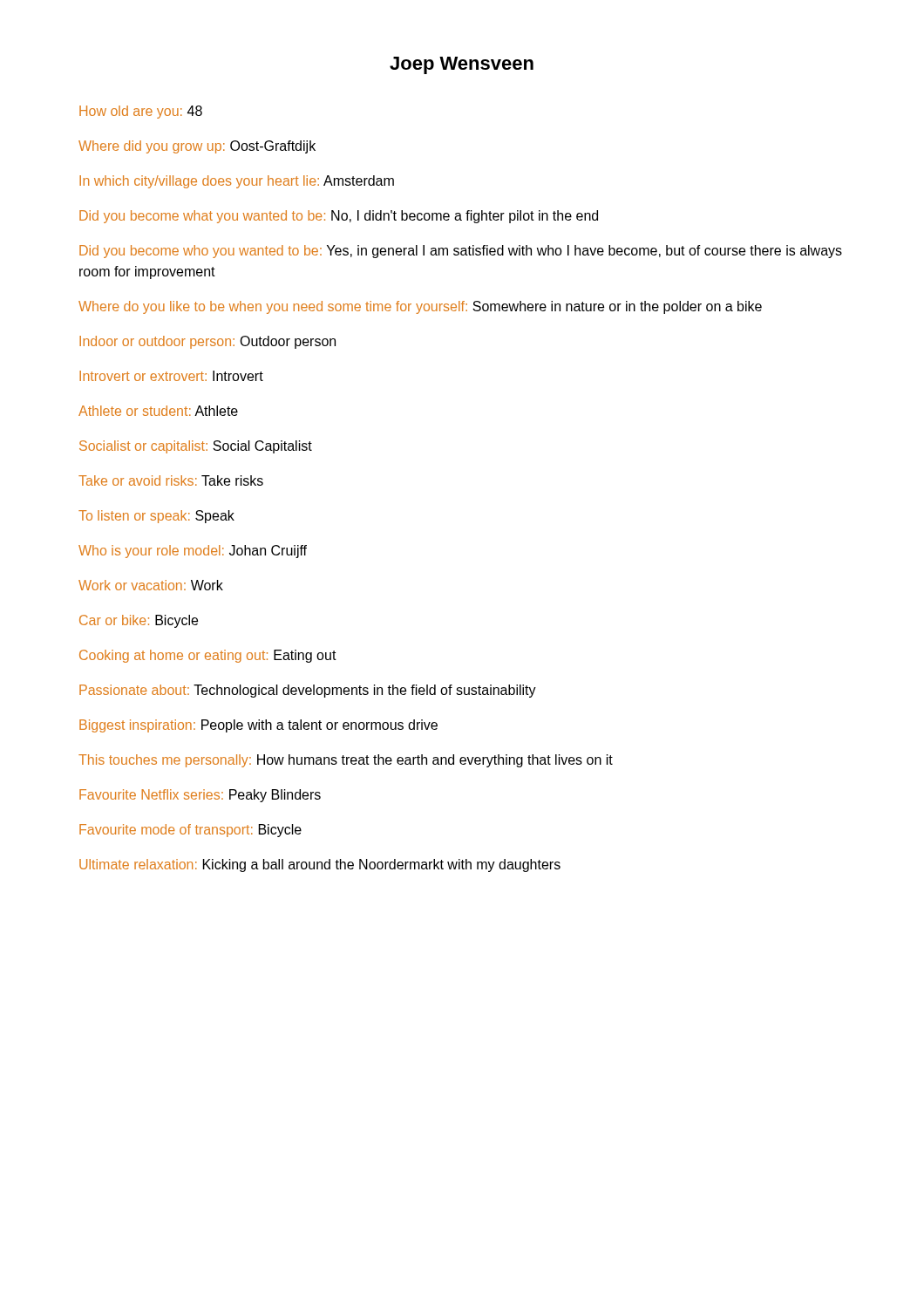924x1308 pixels.
Task: Click the passage that begins "In which city/village"
Action: pos(237,181)
